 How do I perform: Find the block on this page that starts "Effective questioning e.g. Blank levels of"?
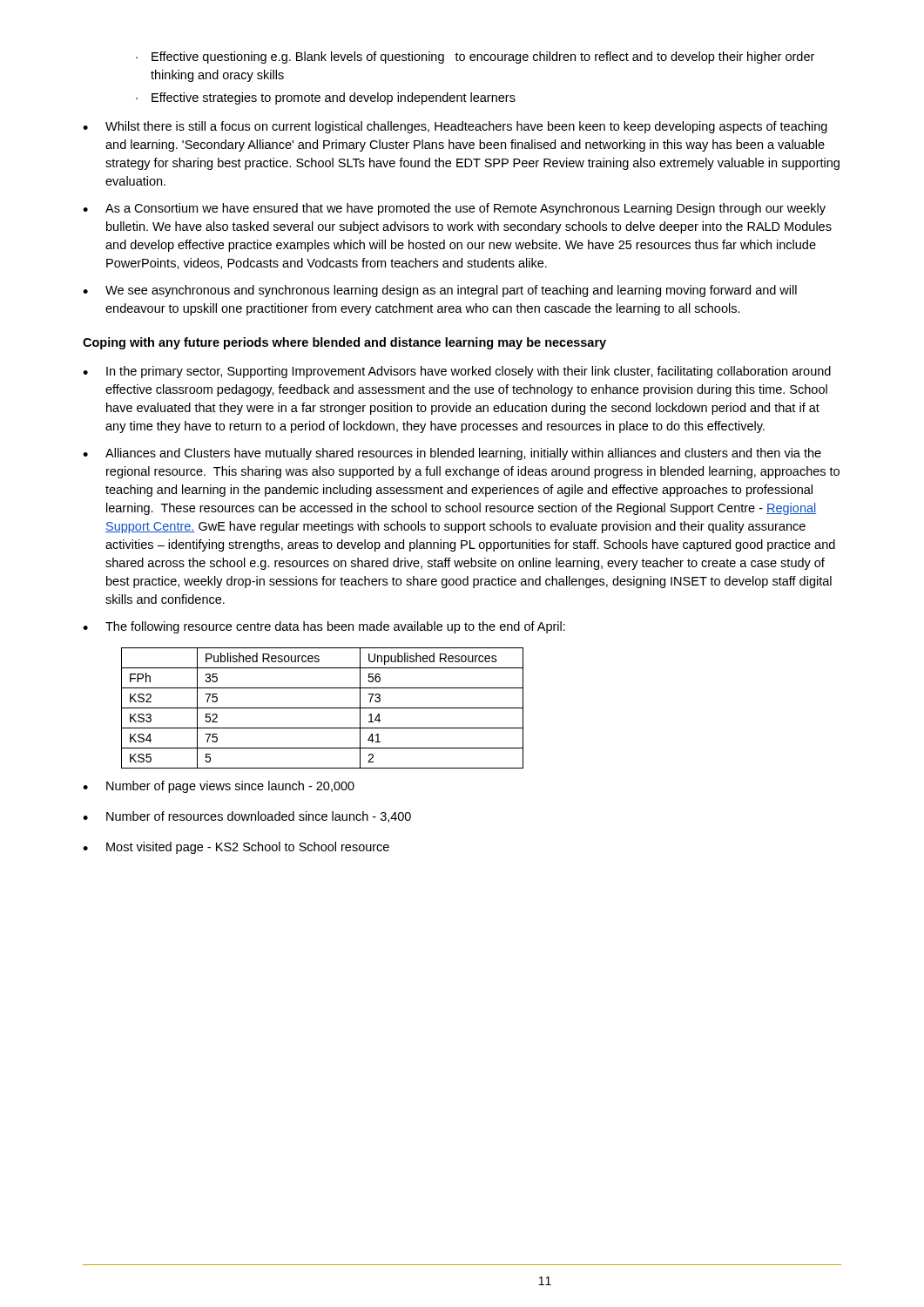(x=483, y=66)
